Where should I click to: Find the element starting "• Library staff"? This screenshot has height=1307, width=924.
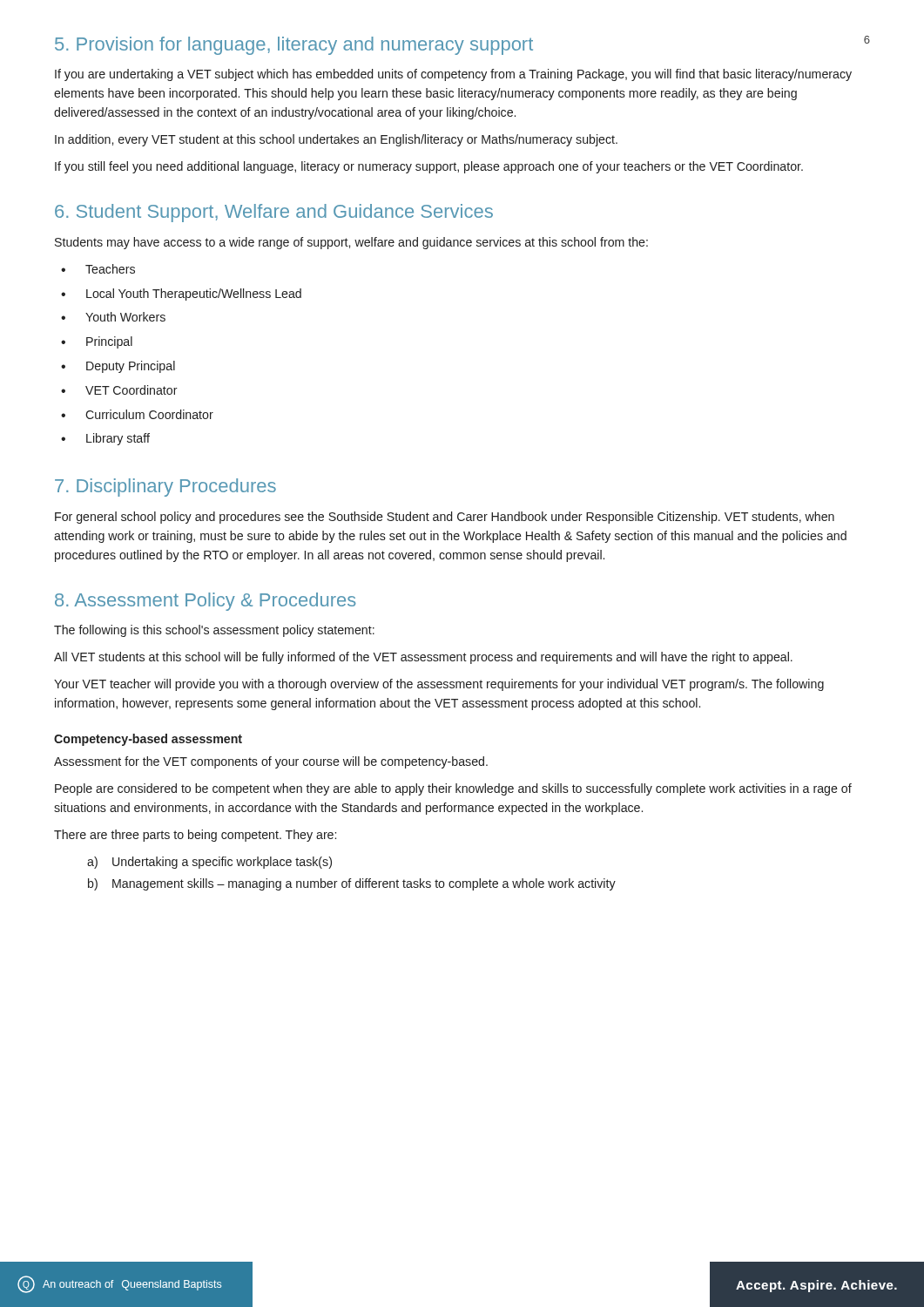105,439
